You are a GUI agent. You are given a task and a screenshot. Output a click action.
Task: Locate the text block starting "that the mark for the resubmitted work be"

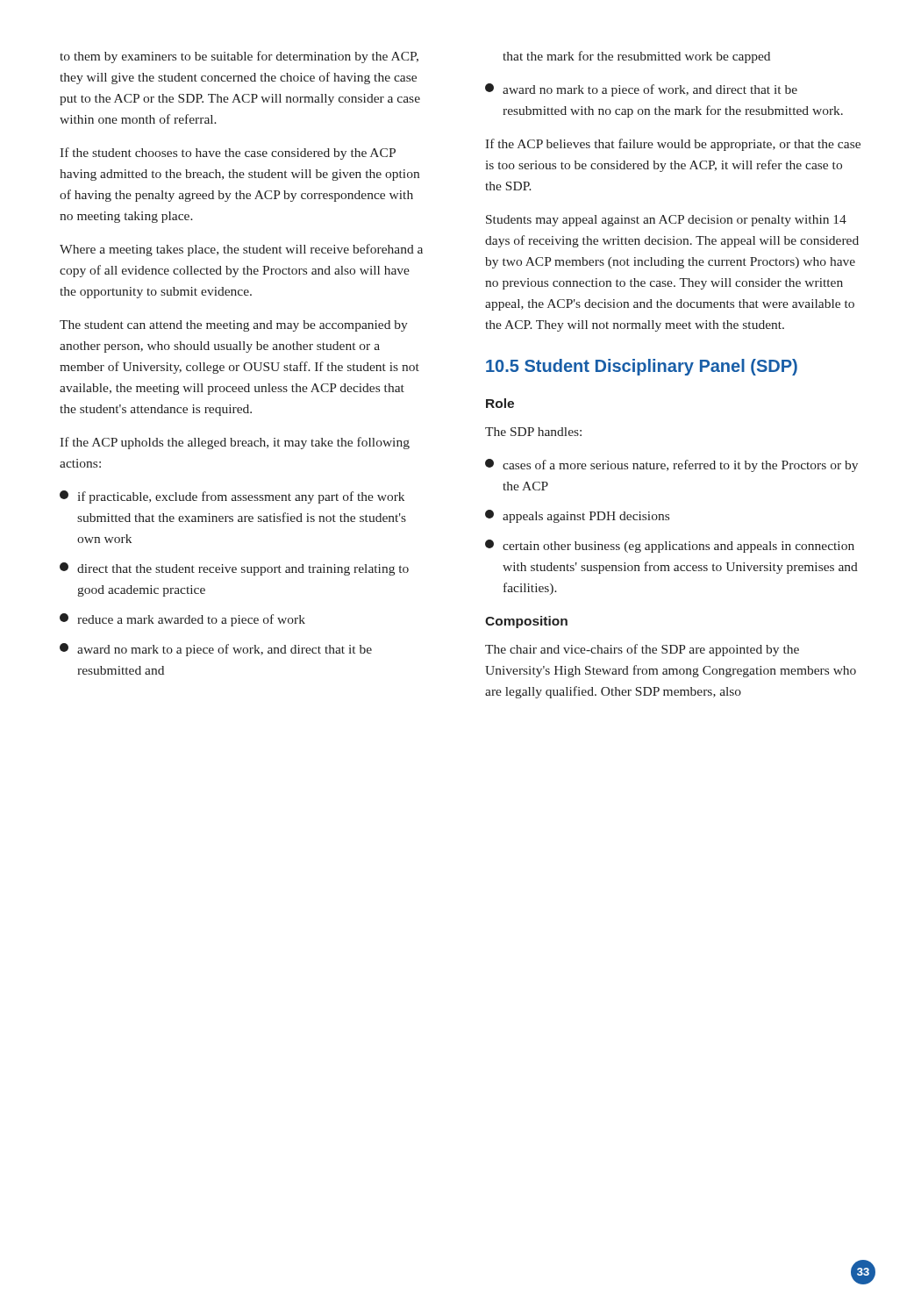[x=682, y=56]
